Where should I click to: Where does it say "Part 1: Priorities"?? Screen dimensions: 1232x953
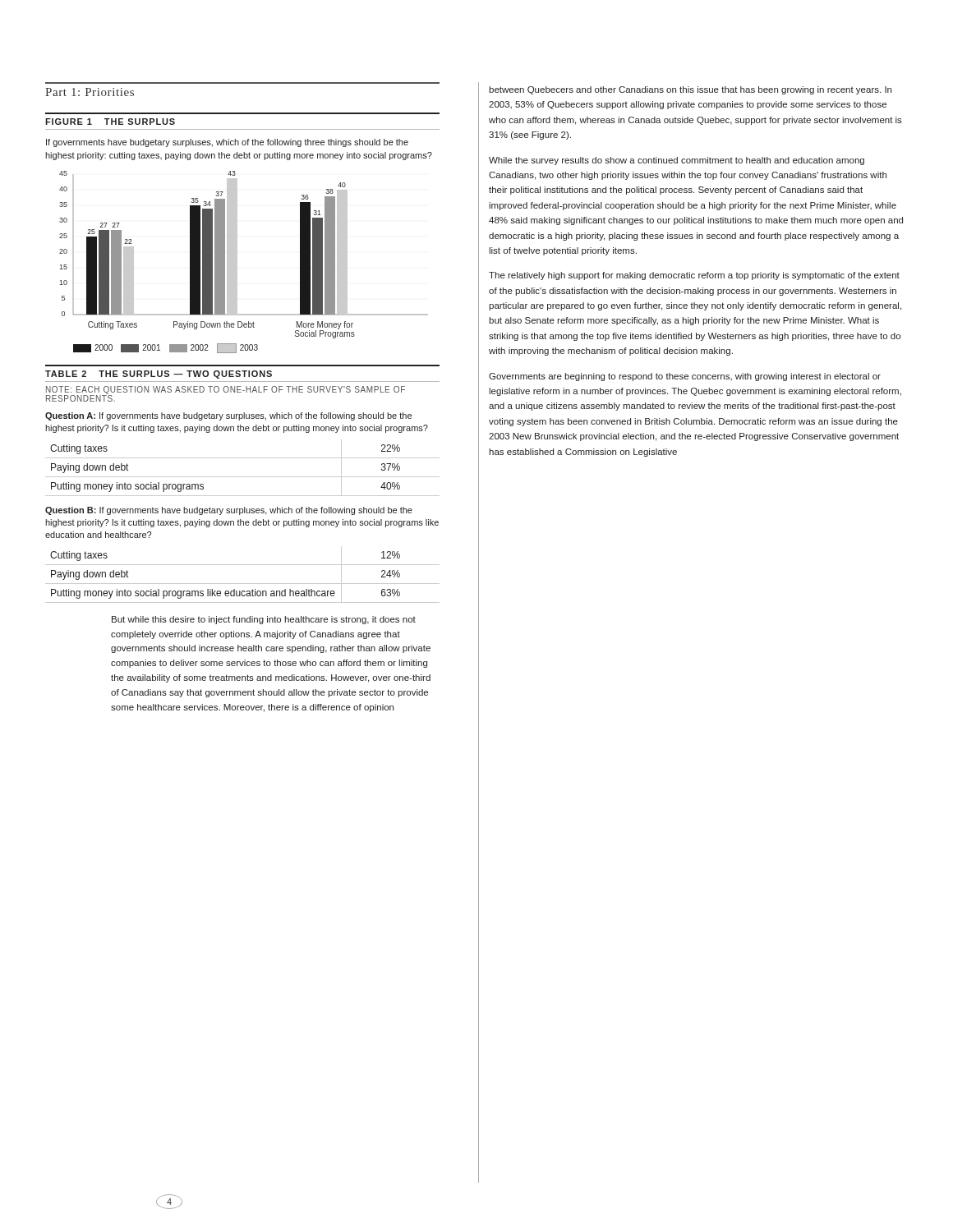pyautogui.click(x=242, y=91)
